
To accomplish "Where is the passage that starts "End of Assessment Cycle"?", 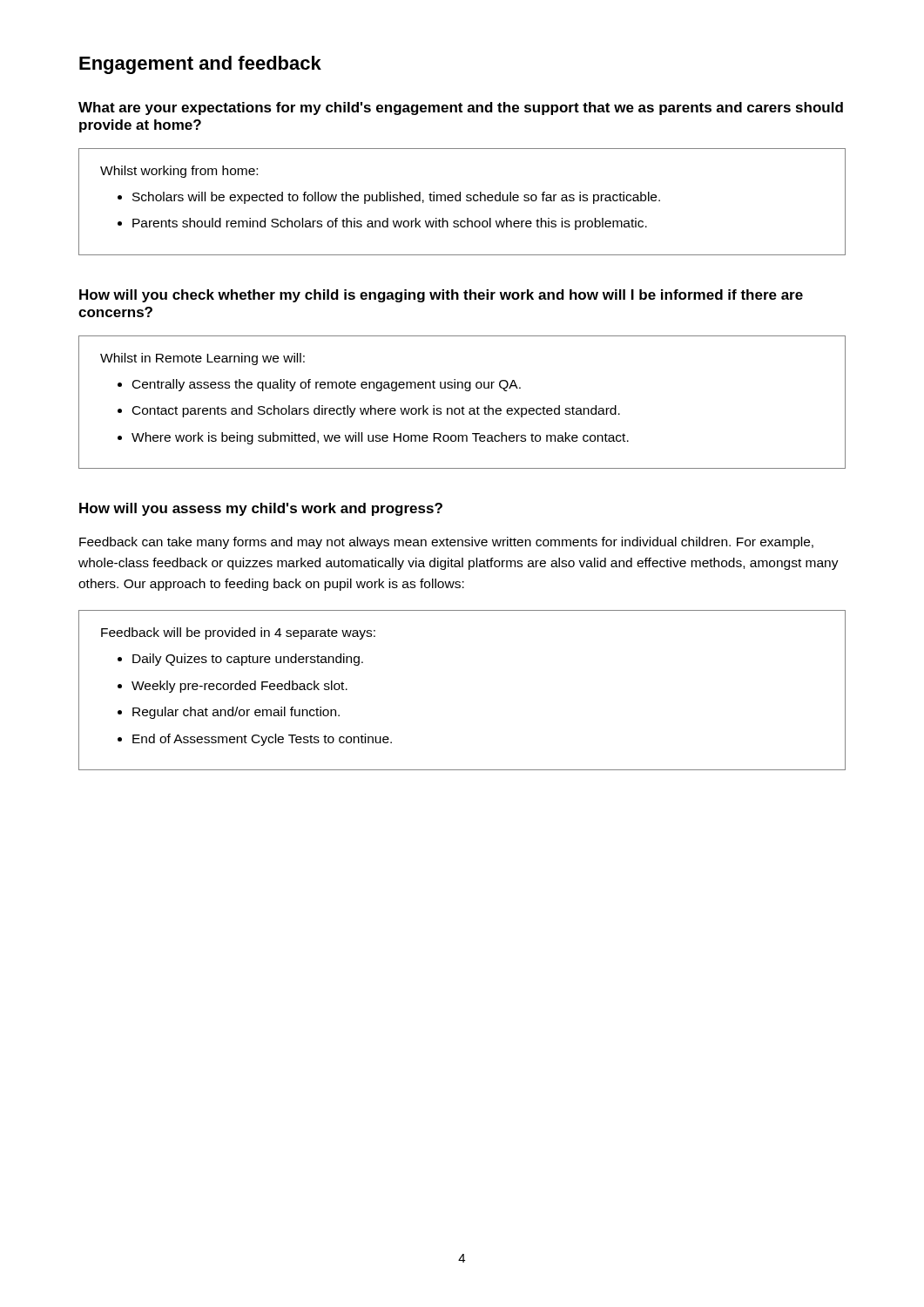I will pos(262,738).
